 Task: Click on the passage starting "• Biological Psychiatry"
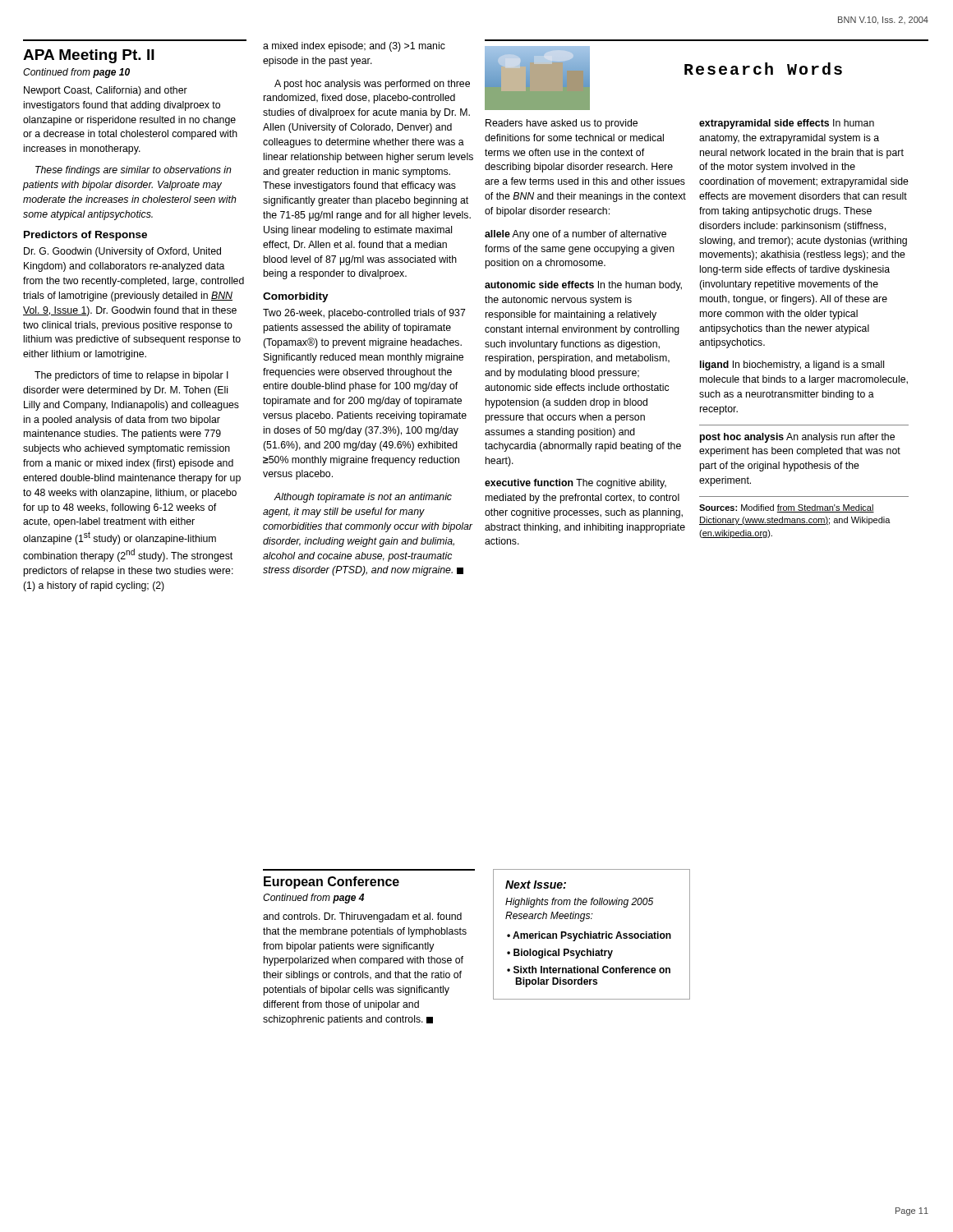pos(560,952)
